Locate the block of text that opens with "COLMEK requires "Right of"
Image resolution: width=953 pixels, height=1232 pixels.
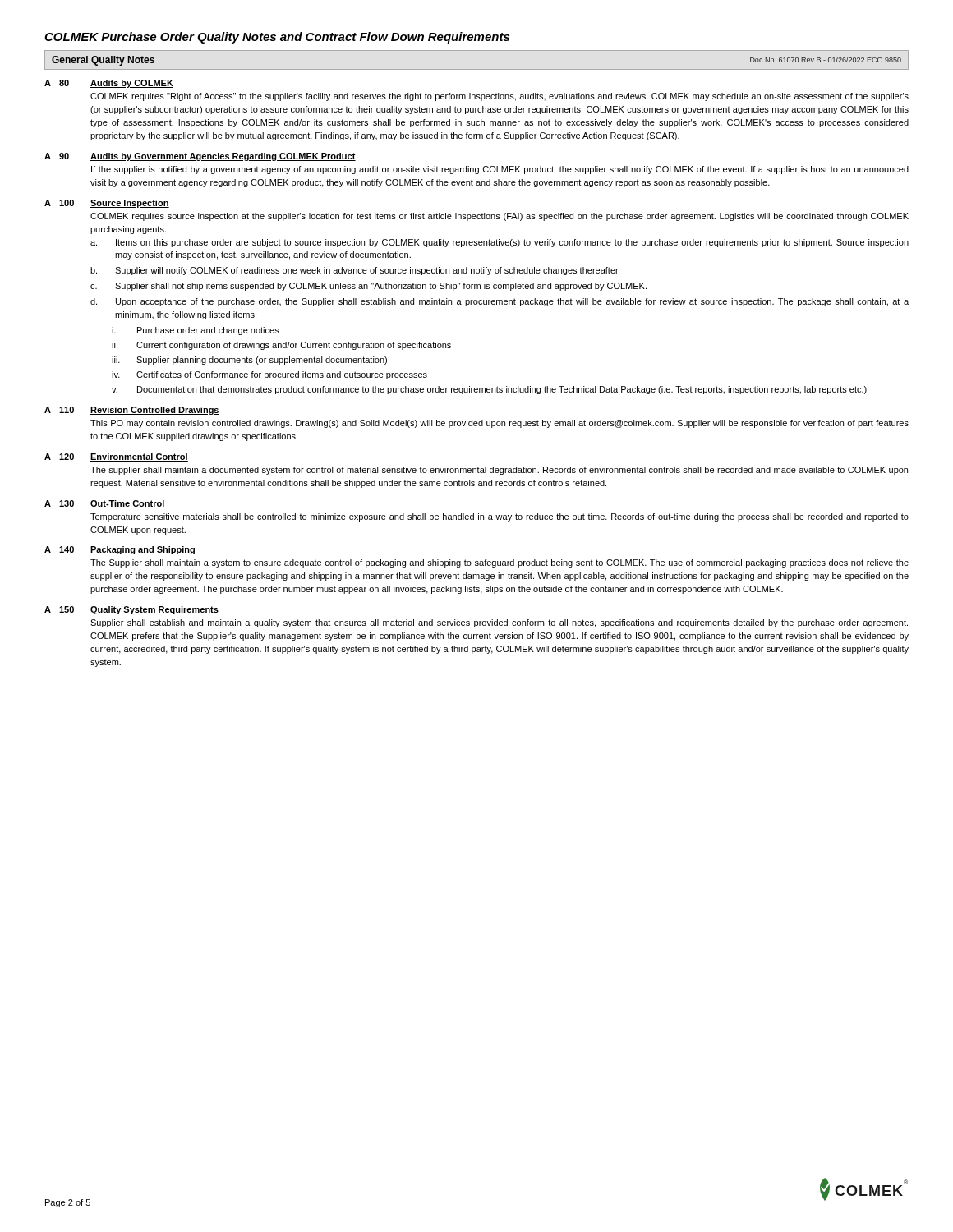click(499, 116)
